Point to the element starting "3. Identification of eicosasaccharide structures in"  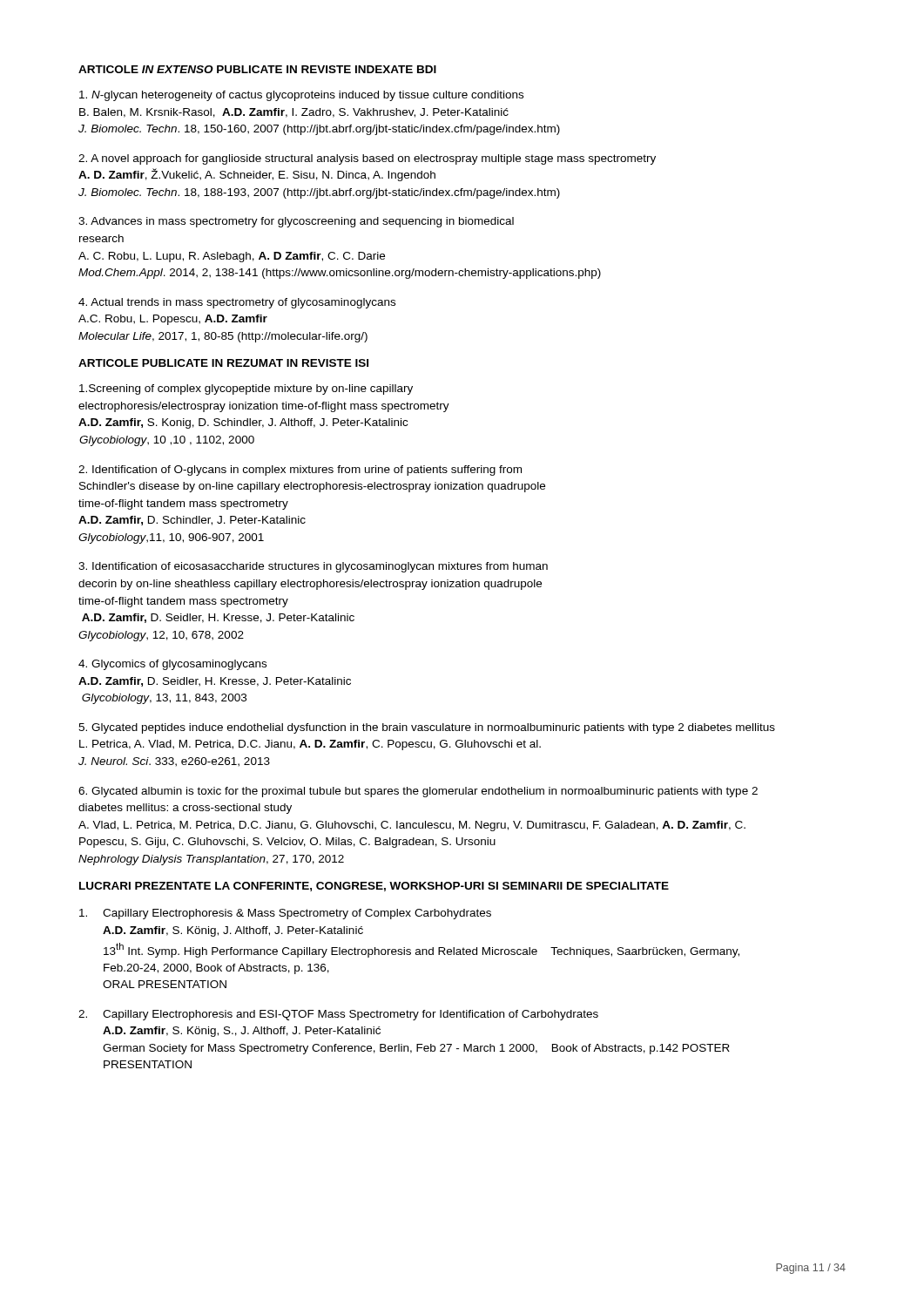[x=313, y=567]
